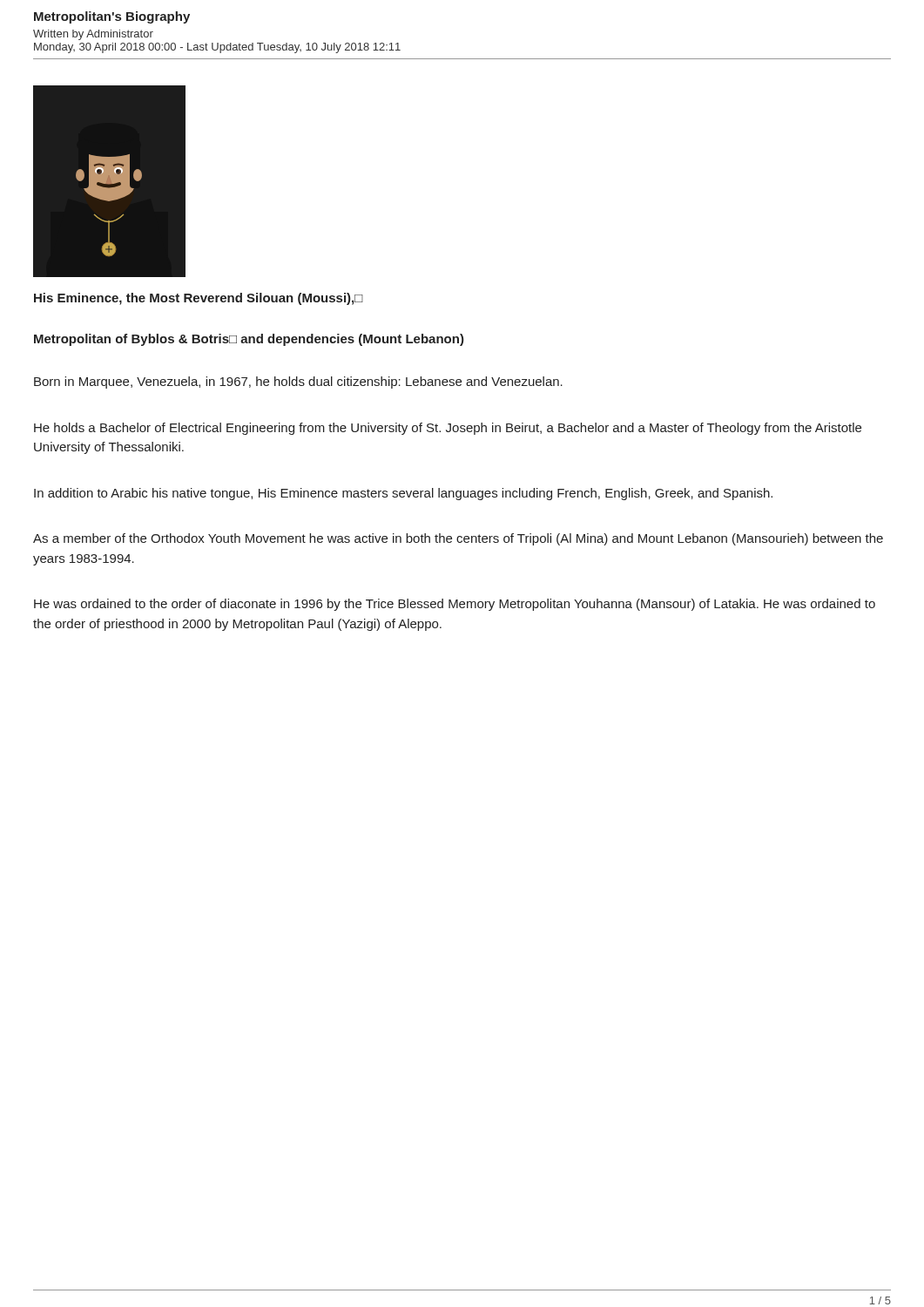Point to the element starting "Born in Marquee, Venezuela, in"

click(x=298, y=381)
